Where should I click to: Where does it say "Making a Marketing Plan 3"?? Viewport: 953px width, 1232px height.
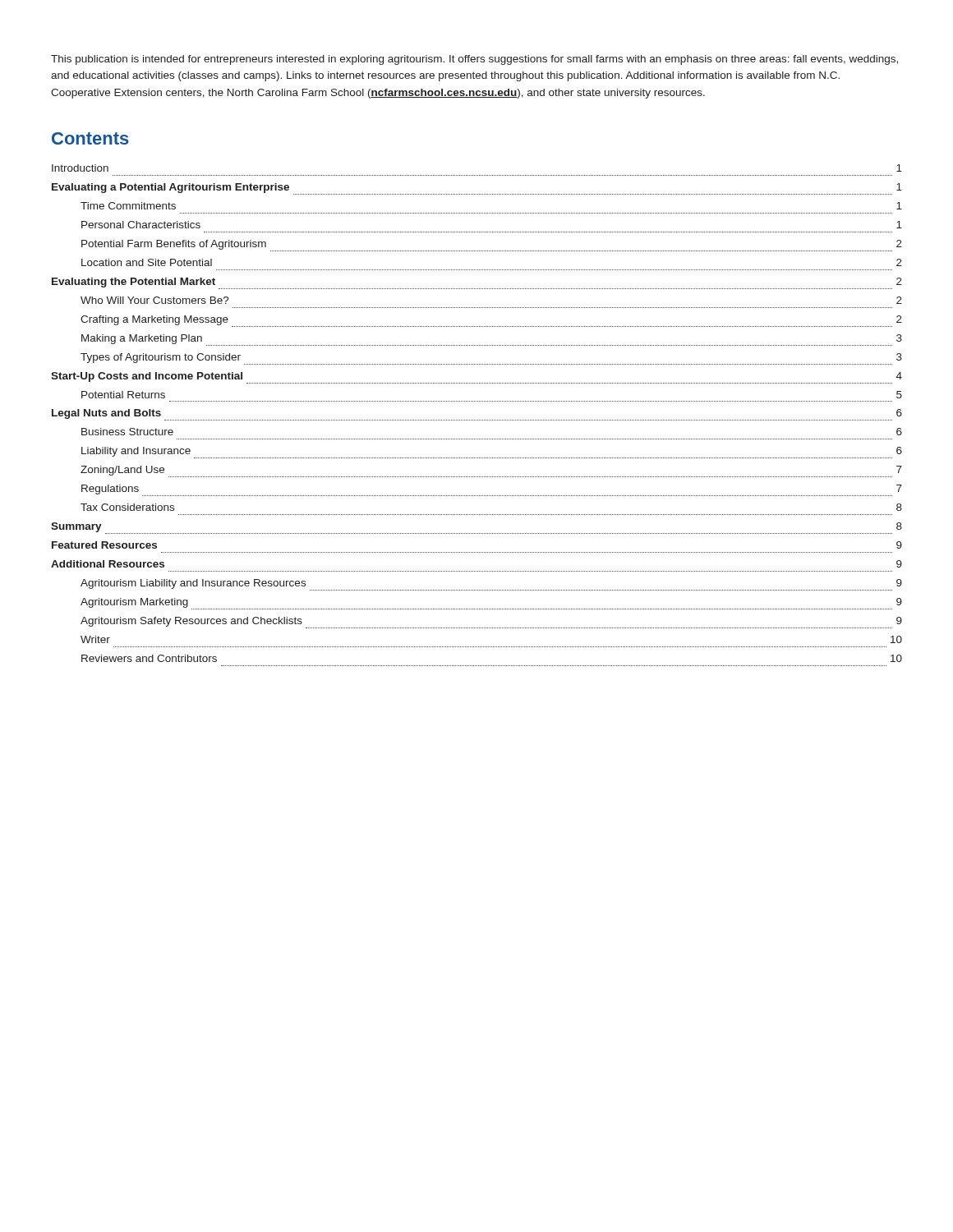[x=491, y=338]
